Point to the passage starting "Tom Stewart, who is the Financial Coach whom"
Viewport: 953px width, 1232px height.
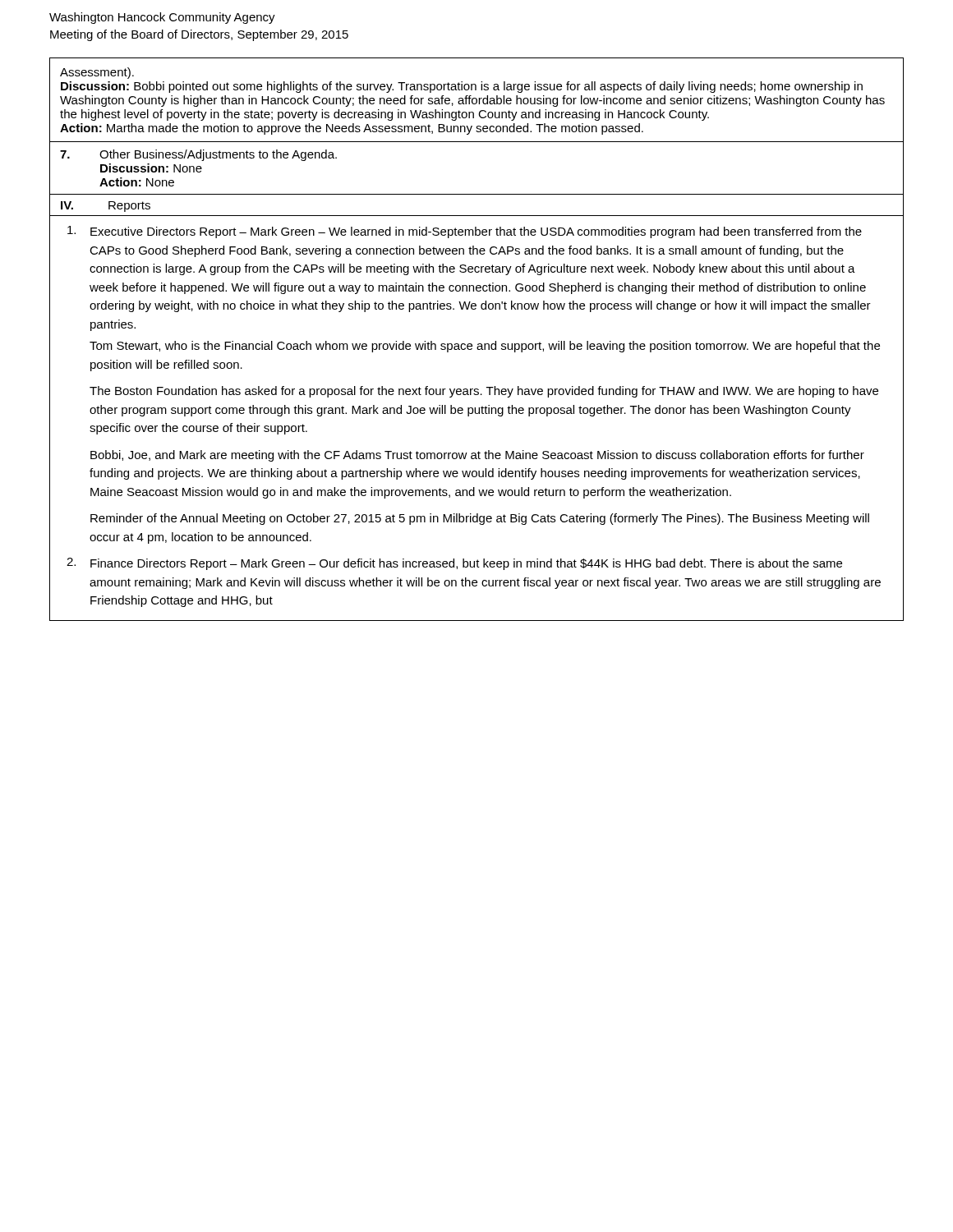point(485,355)
